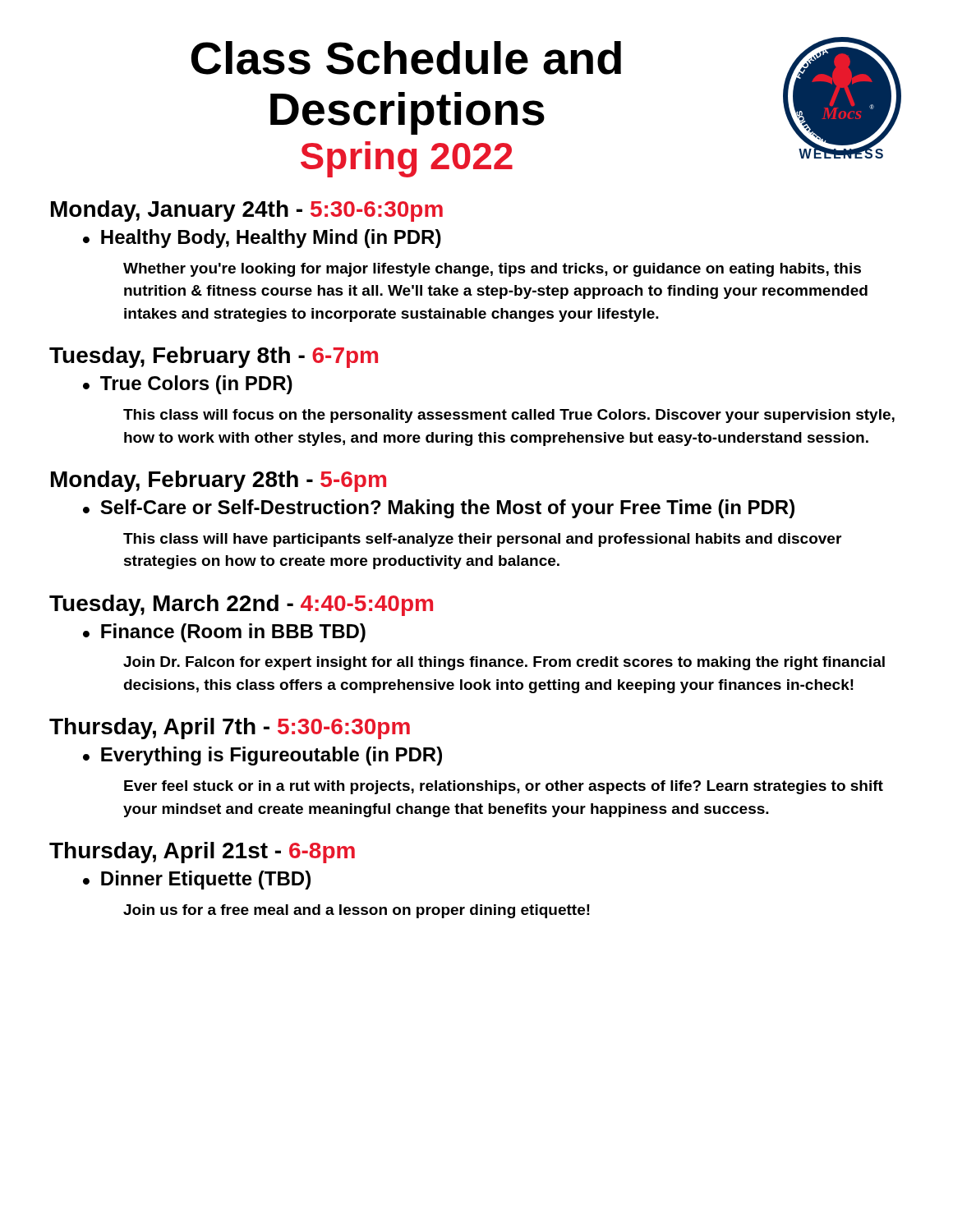Find the logo
Screen dimensions: 1232x953
[842, 102]
